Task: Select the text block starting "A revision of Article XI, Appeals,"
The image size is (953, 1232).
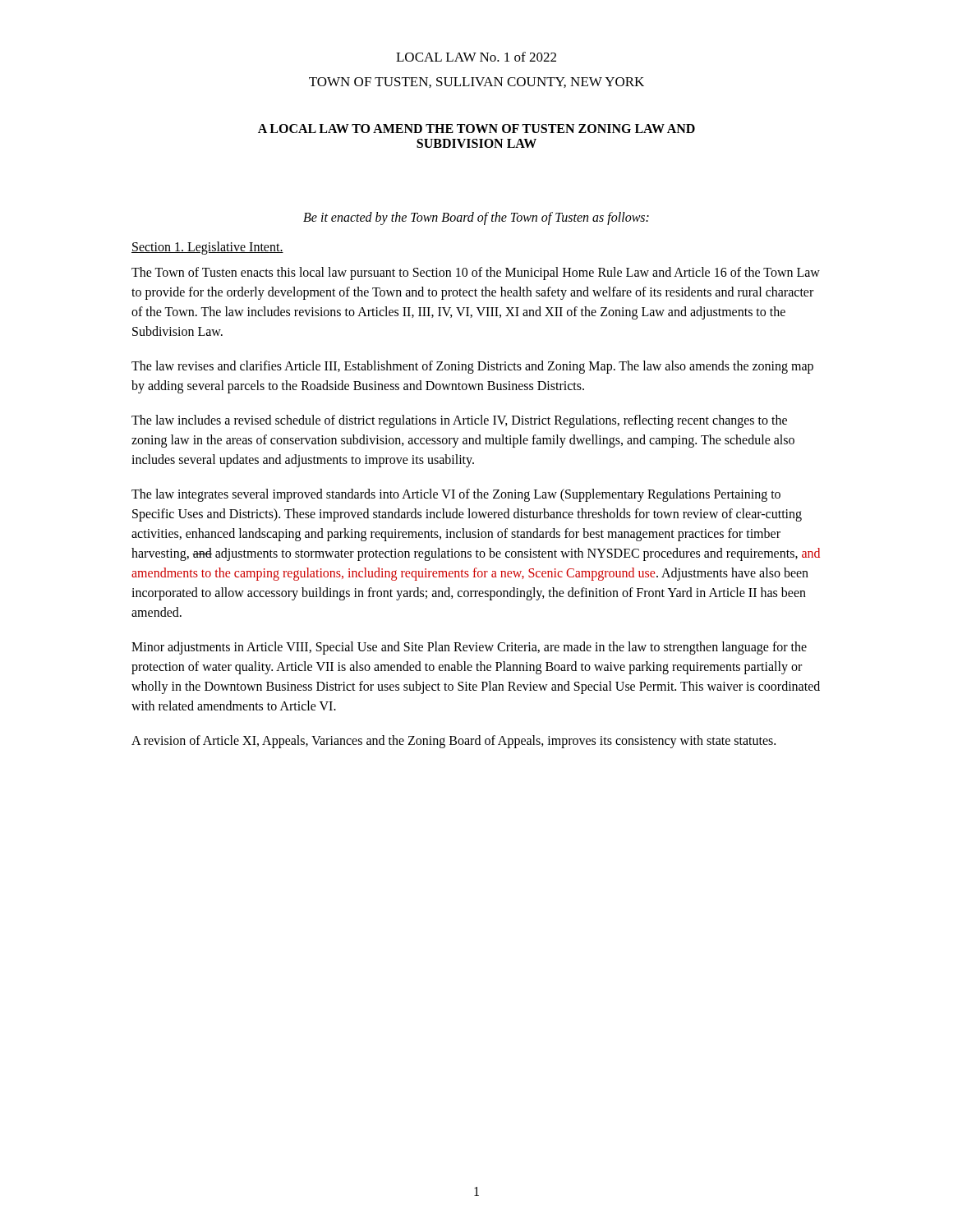Action: [454, 740]
